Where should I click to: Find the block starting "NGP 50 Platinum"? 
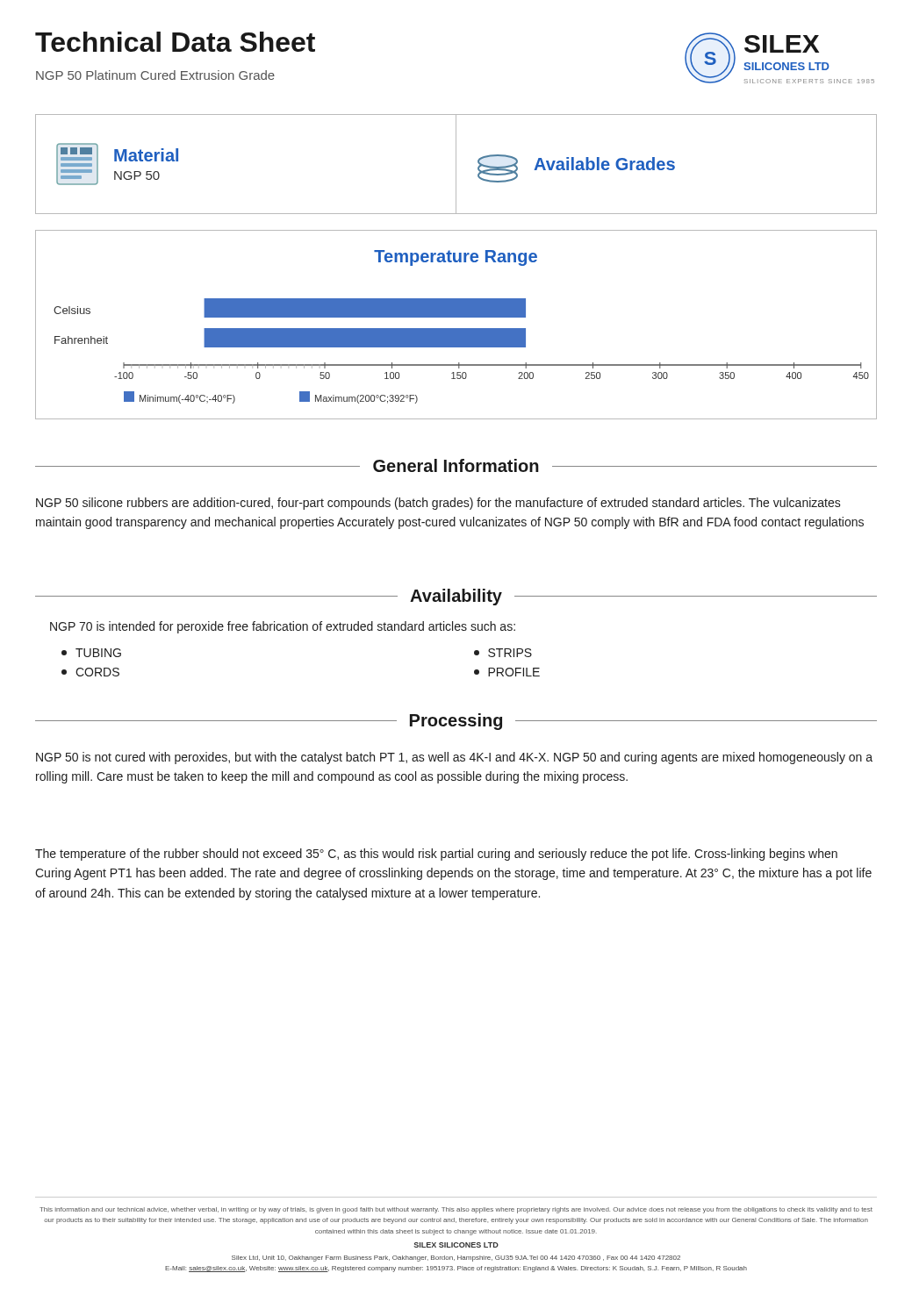(x=155, y=75)
